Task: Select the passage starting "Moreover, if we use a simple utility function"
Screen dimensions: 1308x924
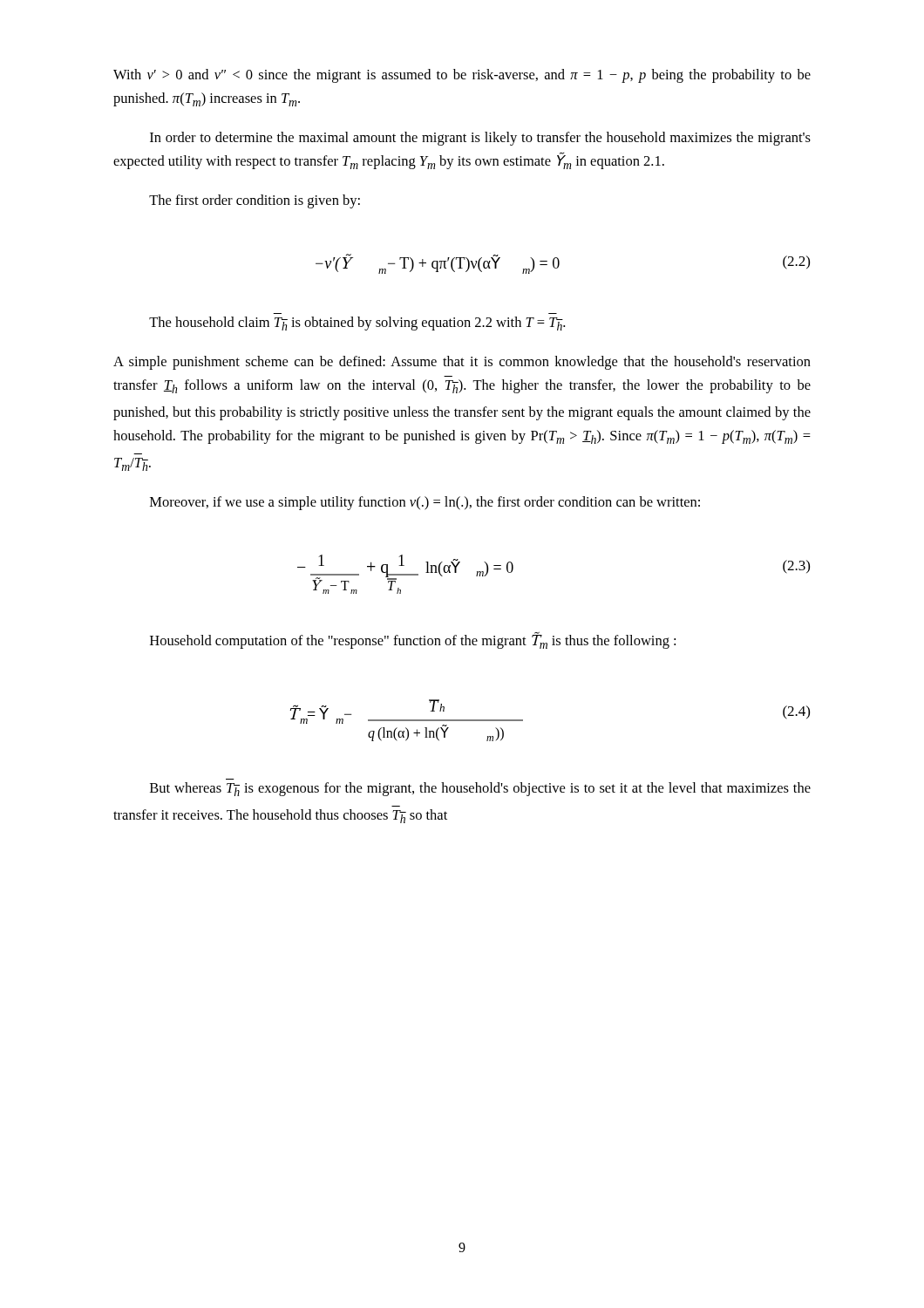Action: coord(462,502)
